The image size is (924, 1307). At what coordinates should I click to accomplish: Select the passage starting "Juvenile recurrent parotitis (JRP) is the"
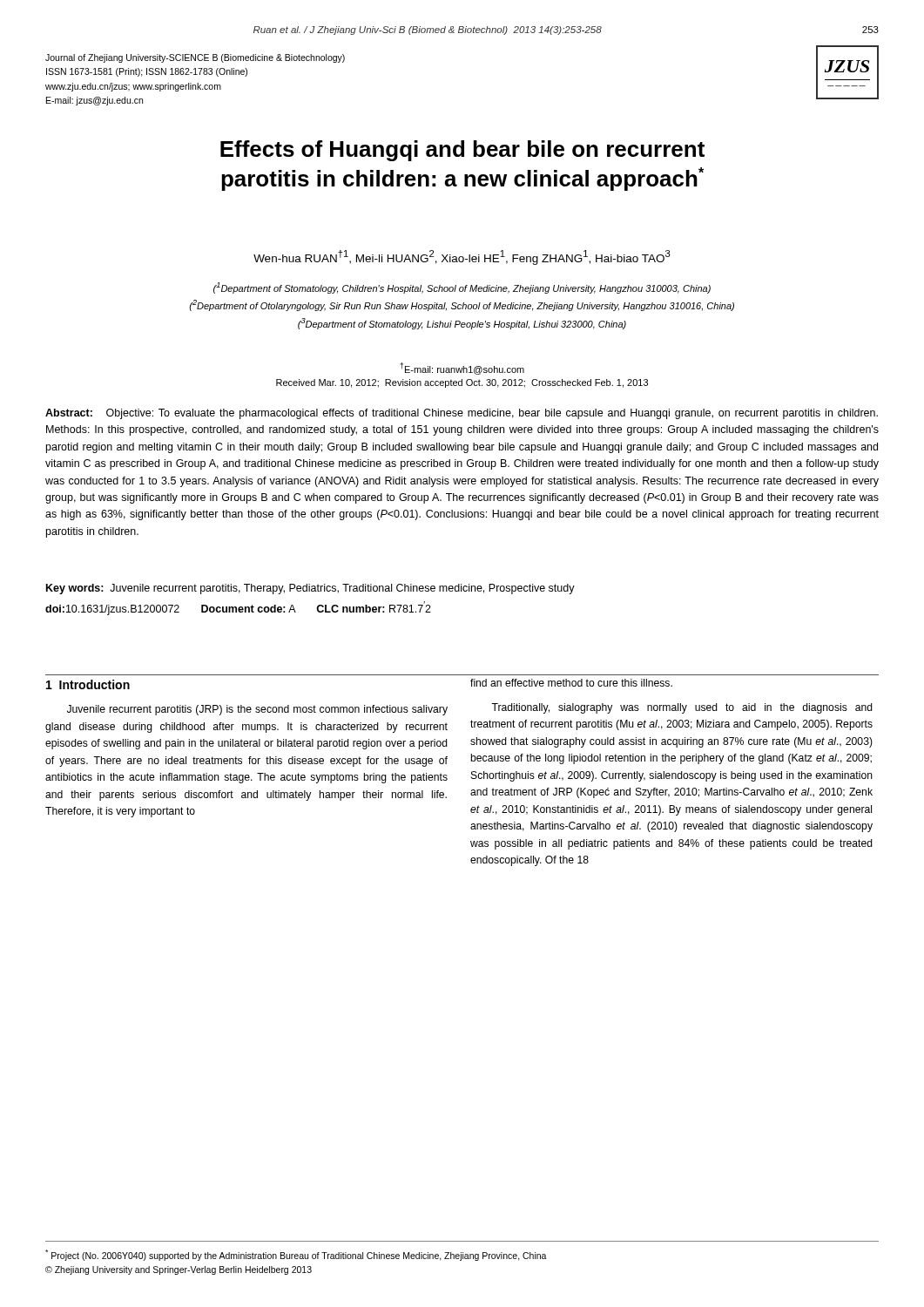click(246, 761)
